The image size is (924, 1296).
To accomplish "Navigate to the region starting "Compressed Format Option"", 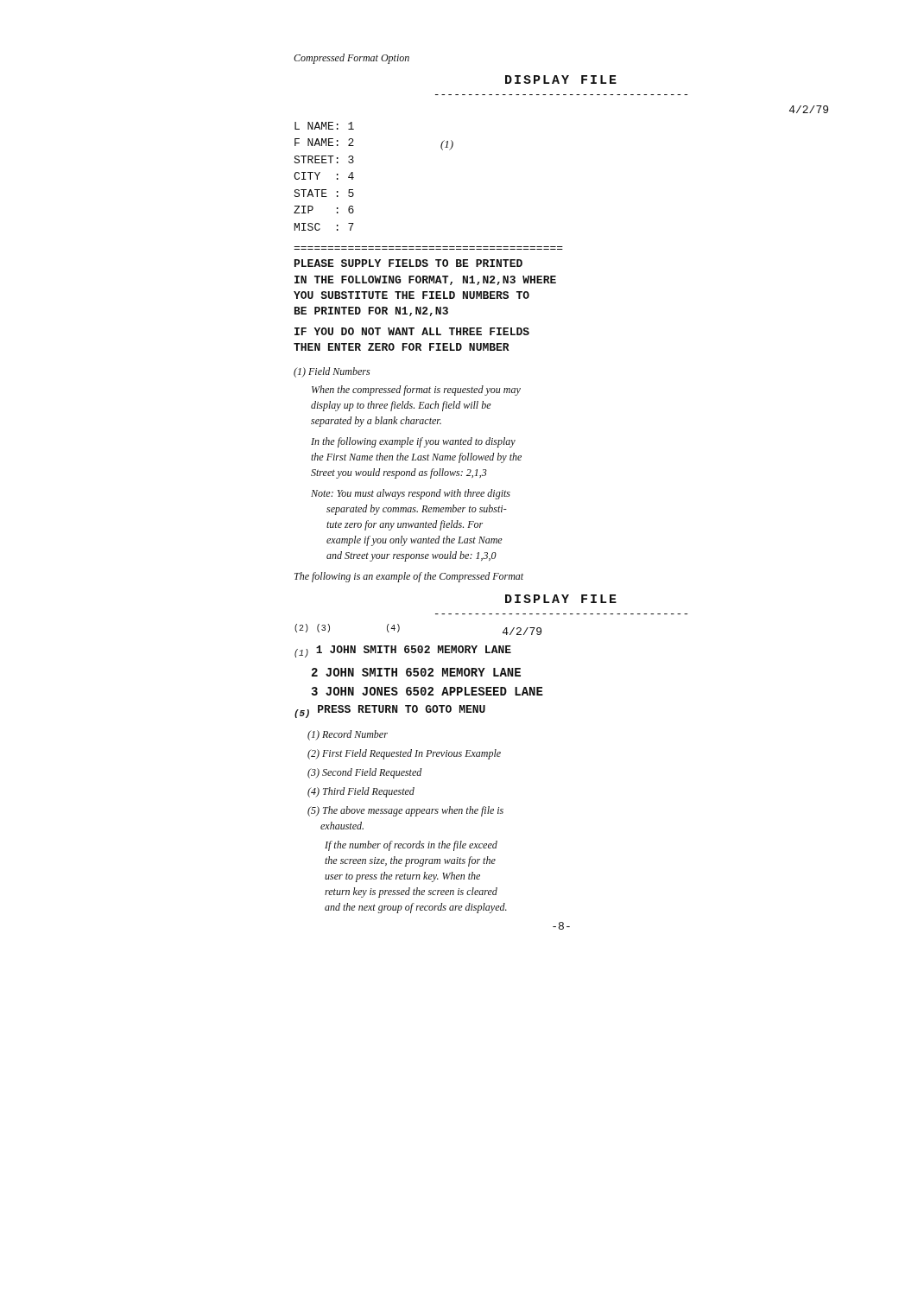I will click(x=352, y=58).
